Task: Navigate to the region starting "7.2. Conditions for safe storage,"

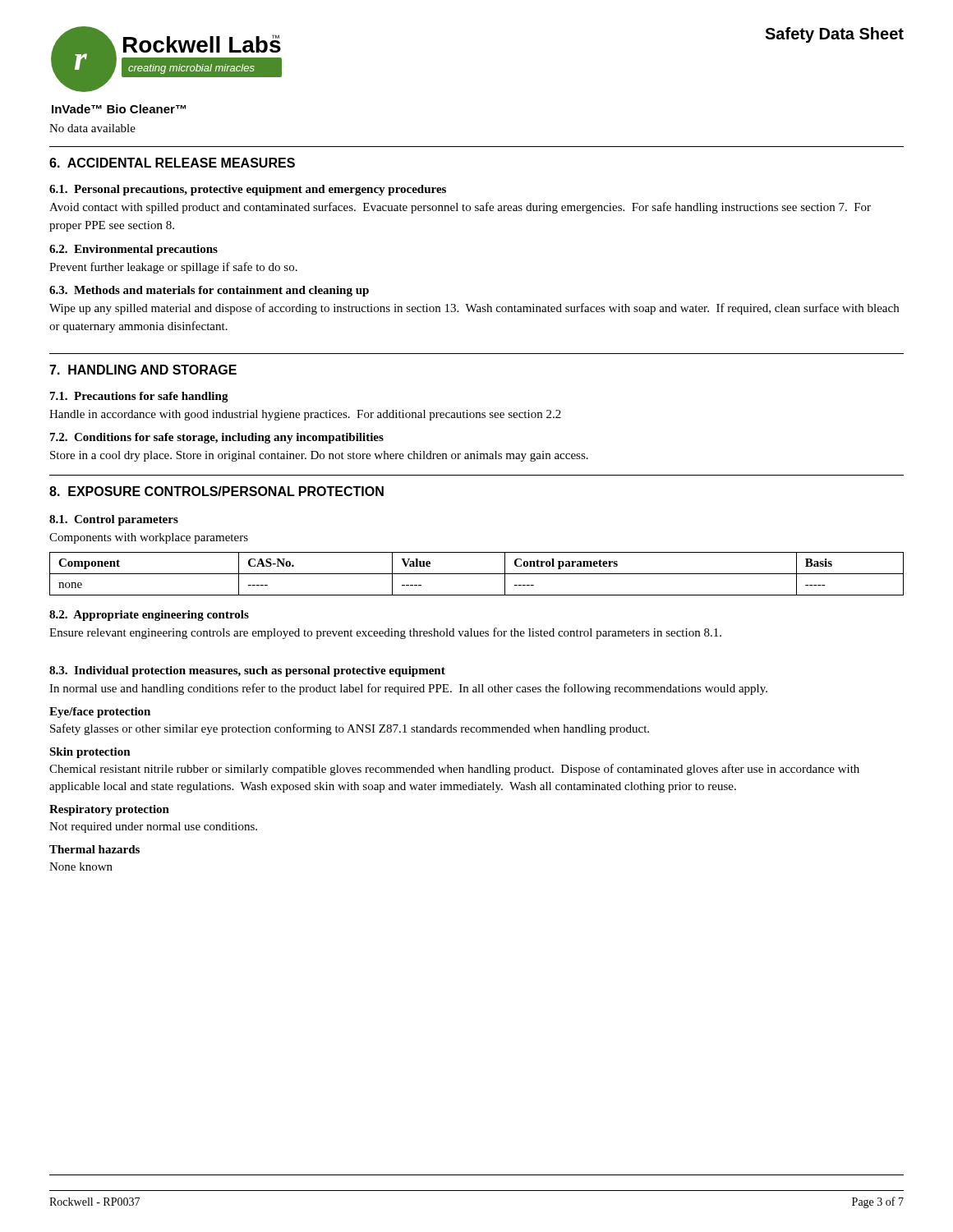Action: [x=476, y=448]
